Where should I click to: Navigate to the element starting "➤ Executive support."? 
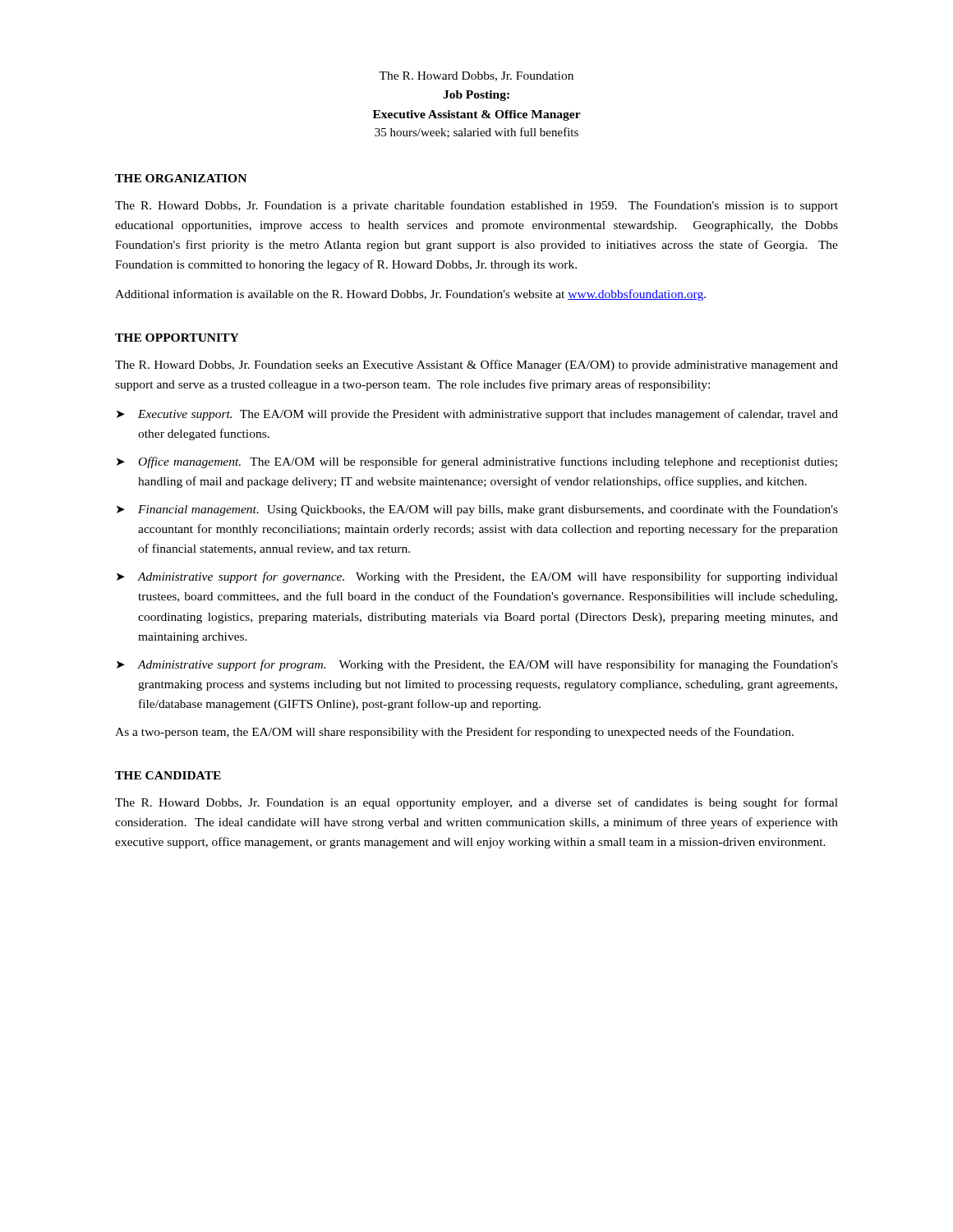coord(476,424)
